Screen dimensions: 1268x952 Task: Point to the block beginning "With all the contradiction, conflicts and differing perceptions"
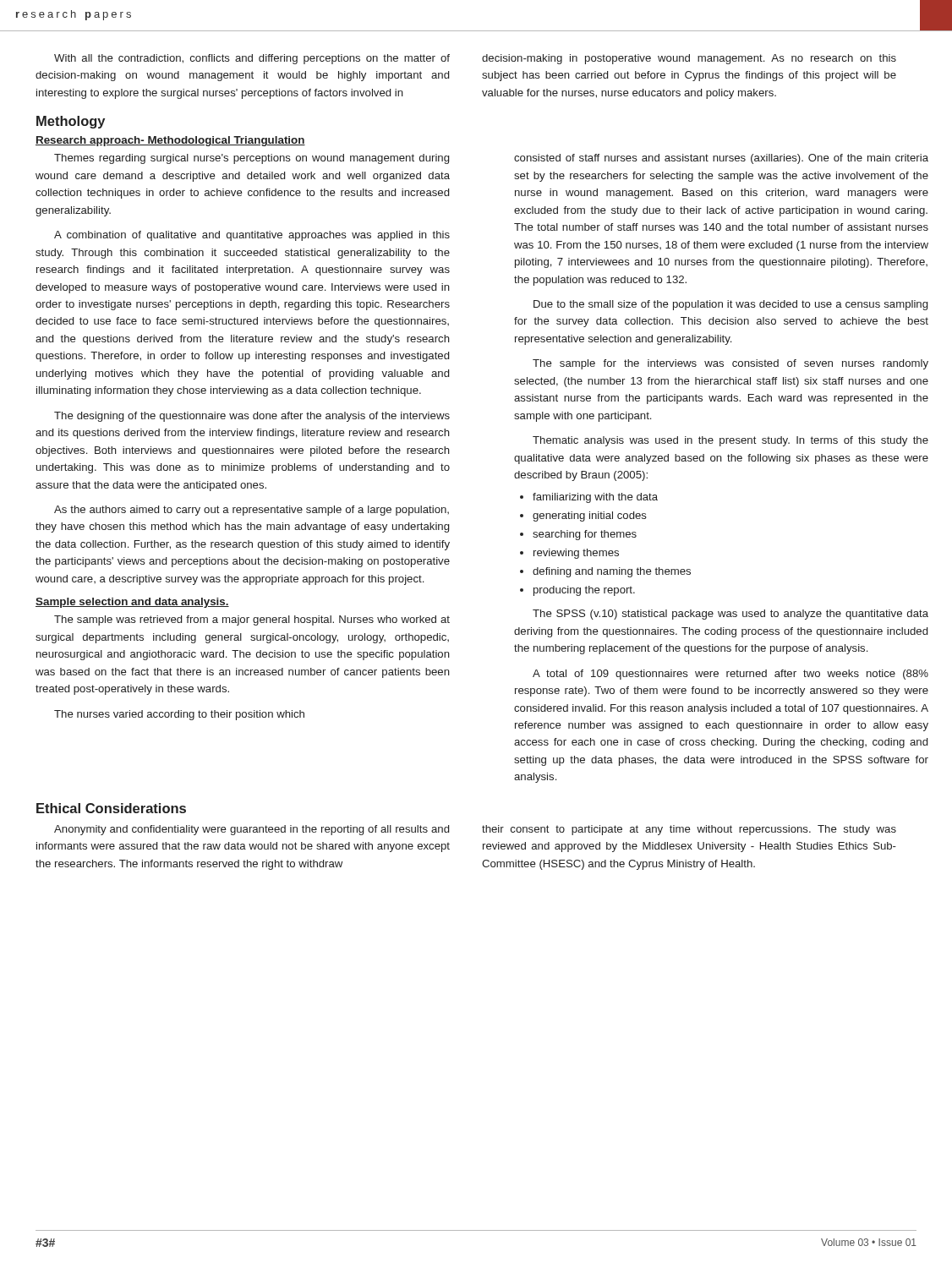tap(249, 59)
